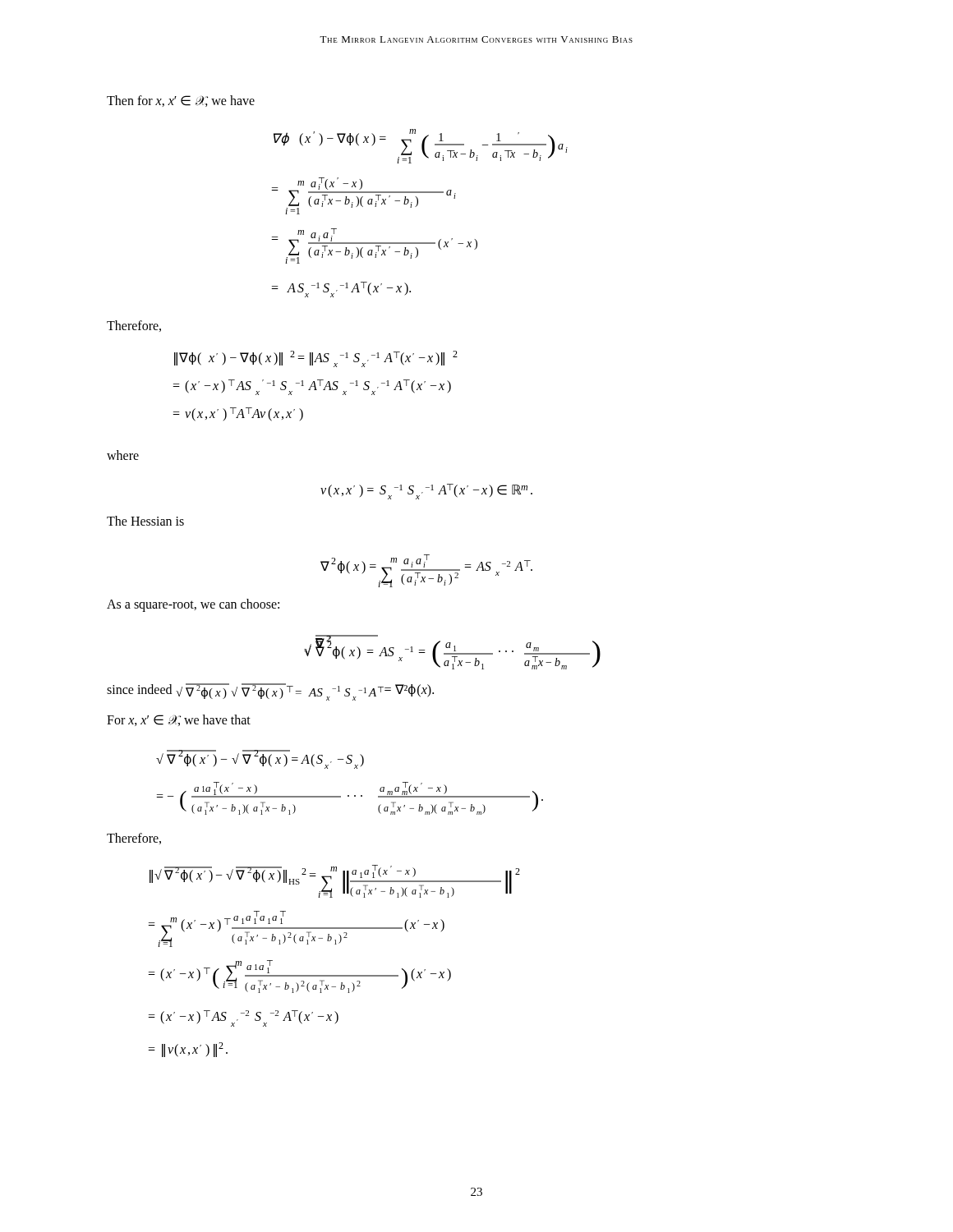
Task: Point to the block beginning "For x, x′ ∈"
Action: tap(179, 720)
